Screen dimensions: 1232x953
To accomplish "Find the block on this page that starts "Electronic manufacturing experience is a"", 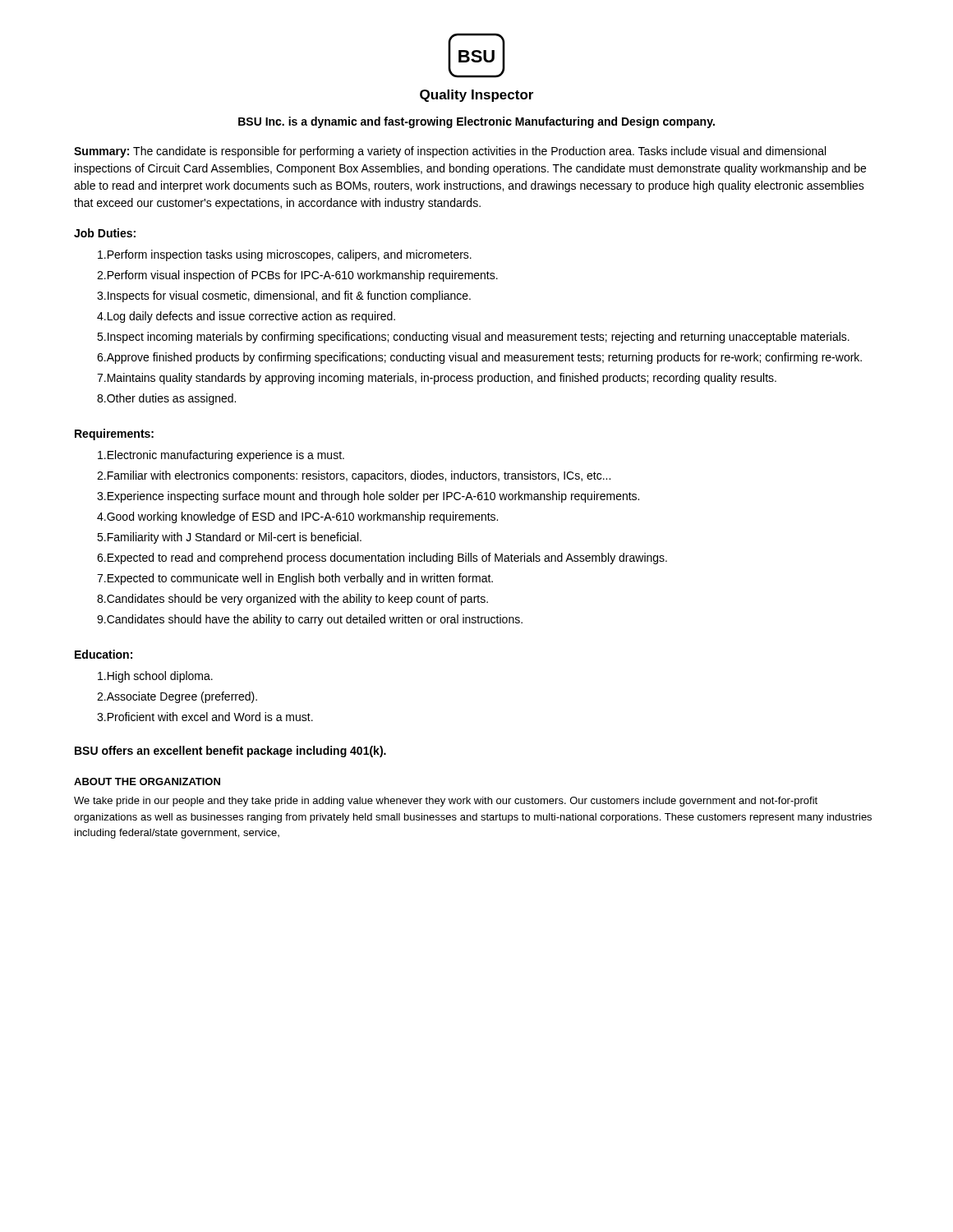I will 221,456.
